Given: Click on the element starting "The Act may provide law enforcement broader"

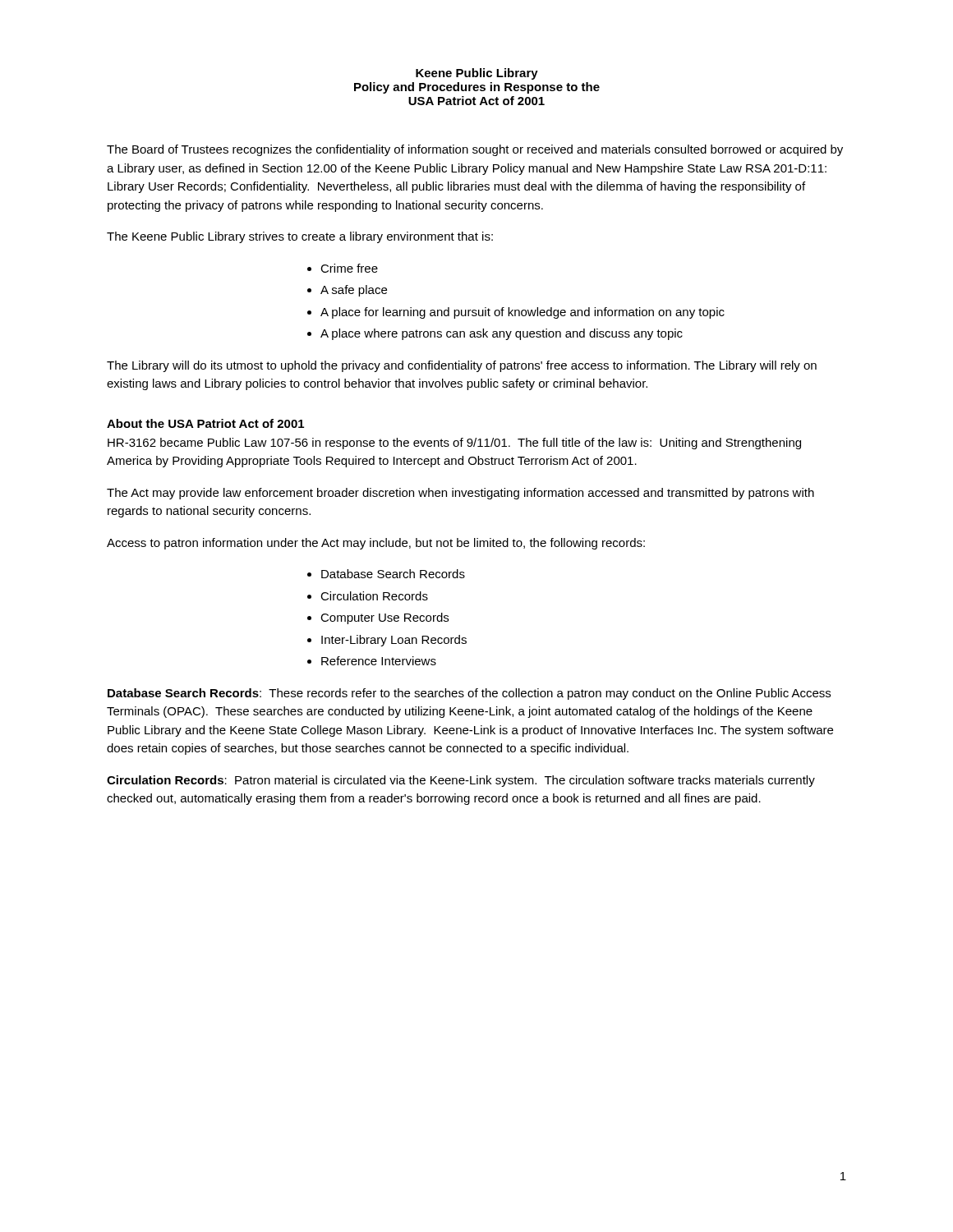Looking at the screenshot, I should pos(461,501).
